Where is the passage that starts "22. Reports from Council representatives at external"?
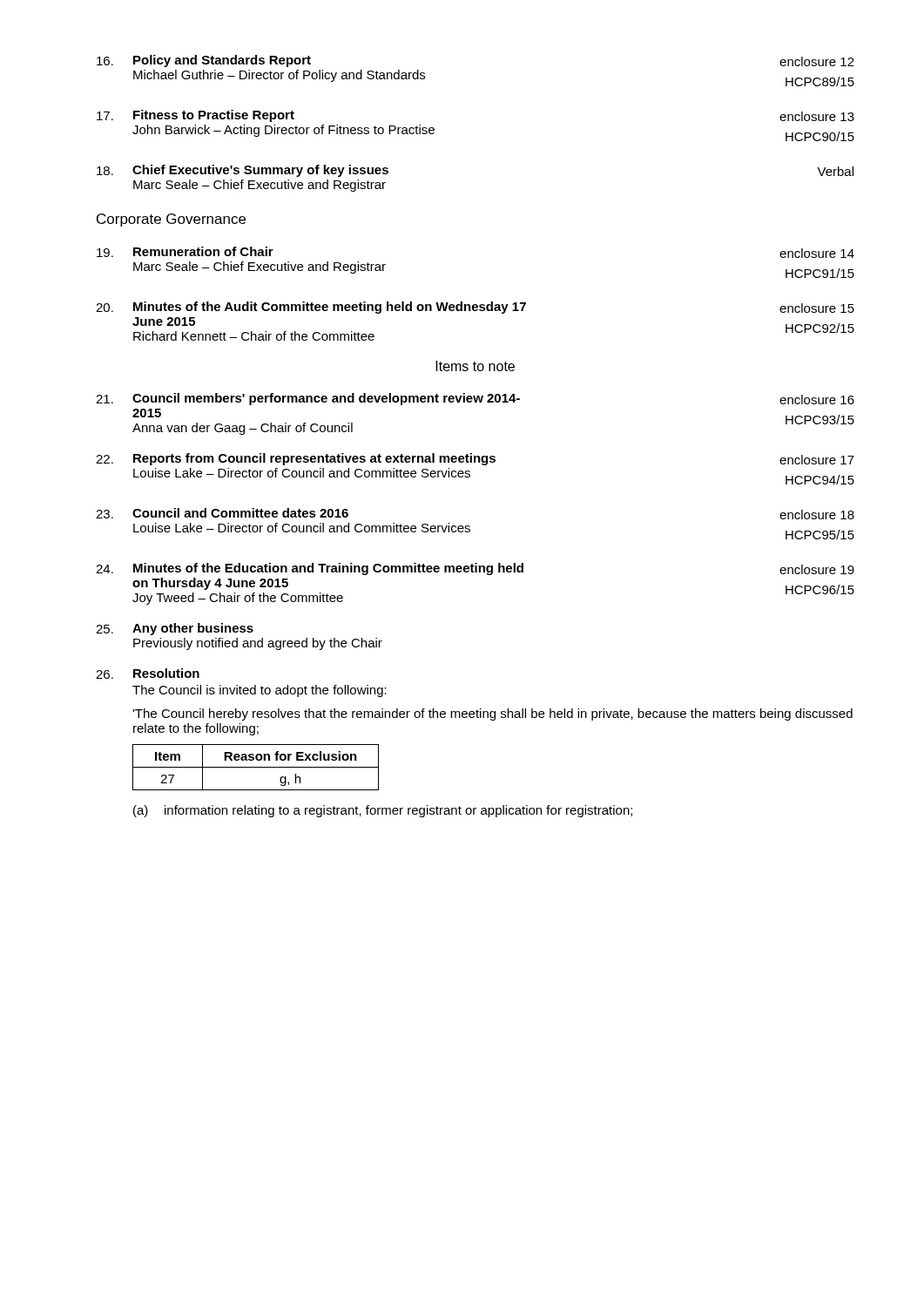This screenshot has height=1307, width=924. point(475,470)
